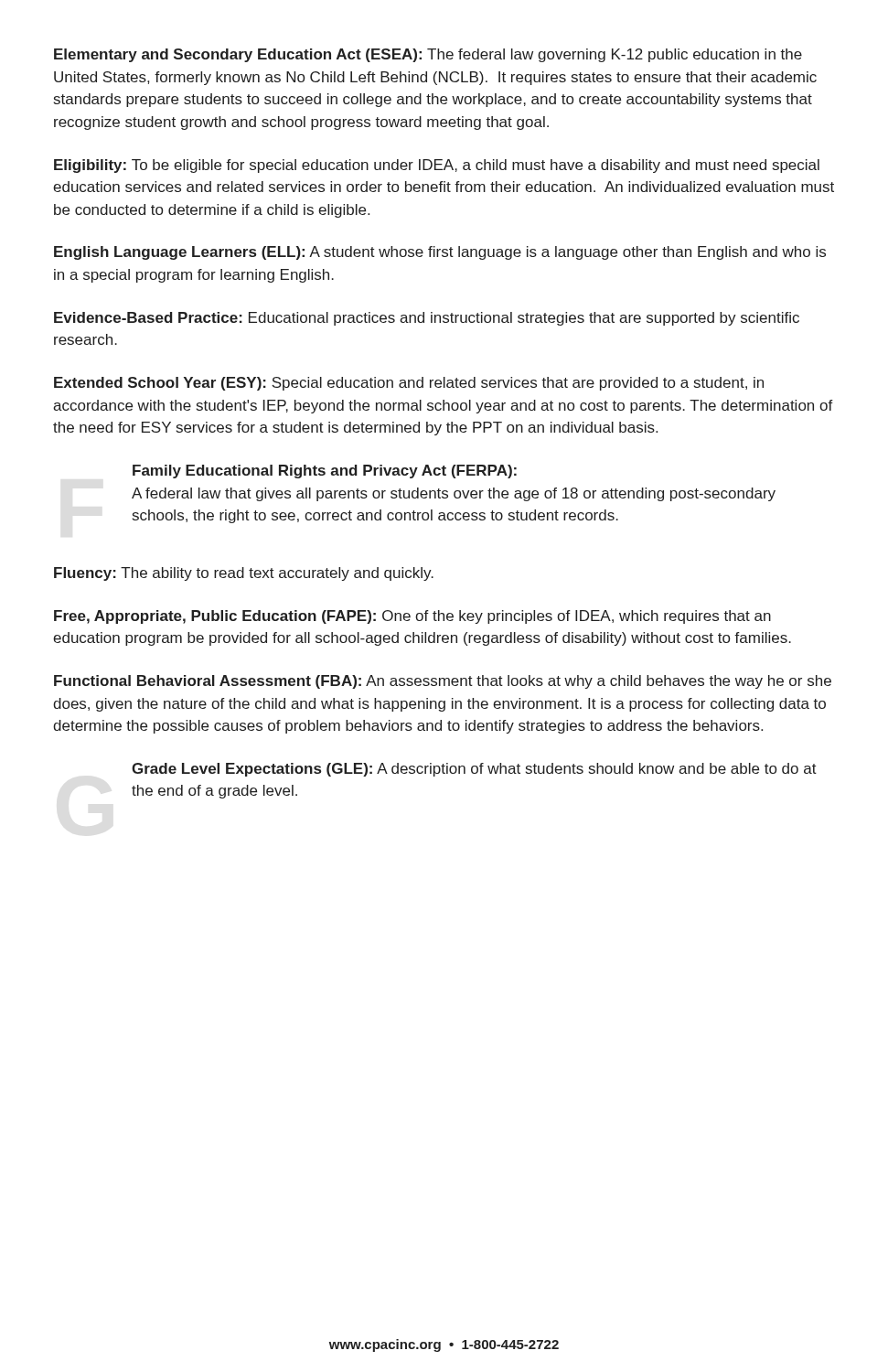The width and height of the screenshot is (888, 1372).
Task: Click on the text starting "Evidence-Based Practice: Educational"
Action: click(x=444, y=330)
